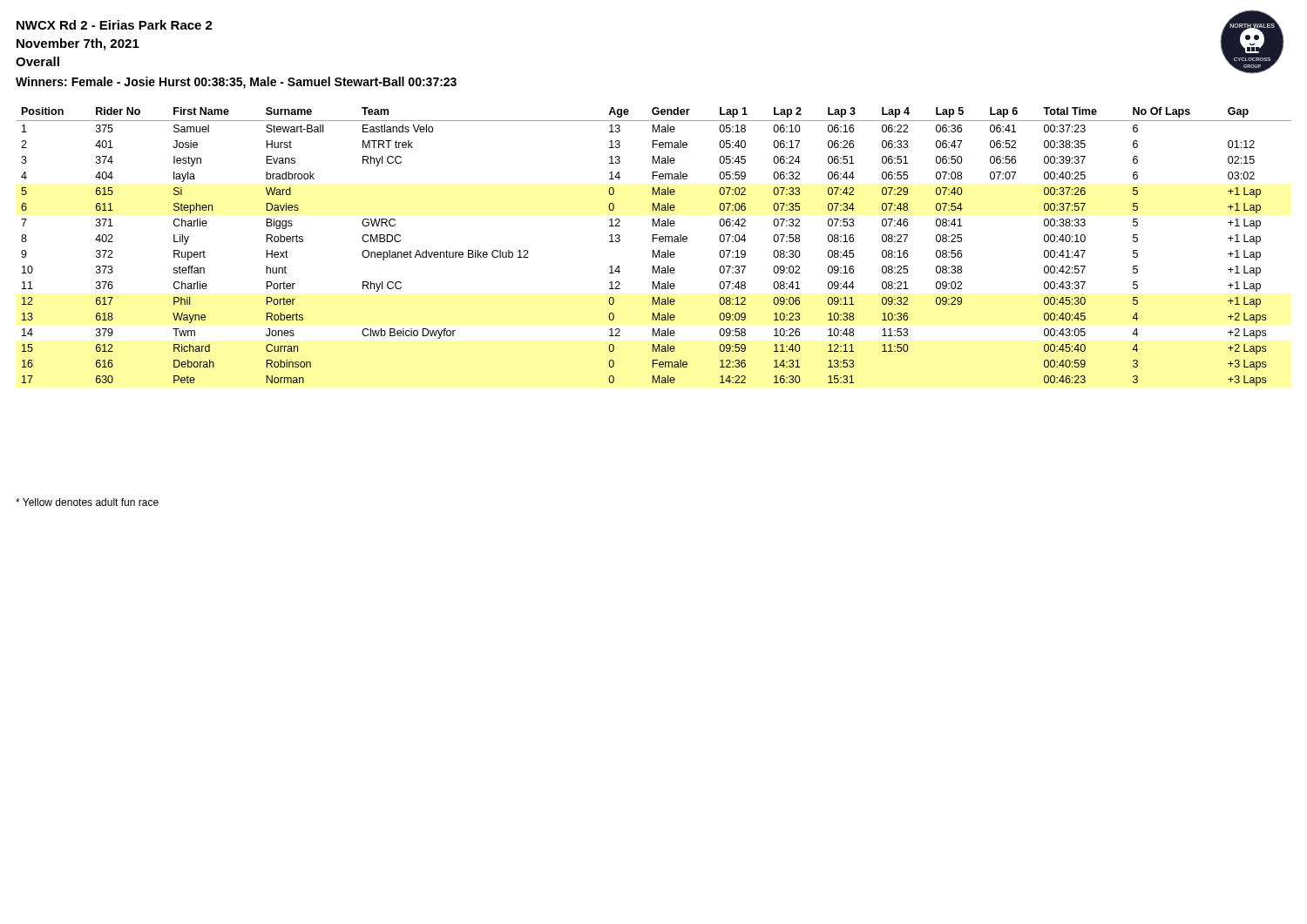Click on the logo

click(x=1252, y=44)
